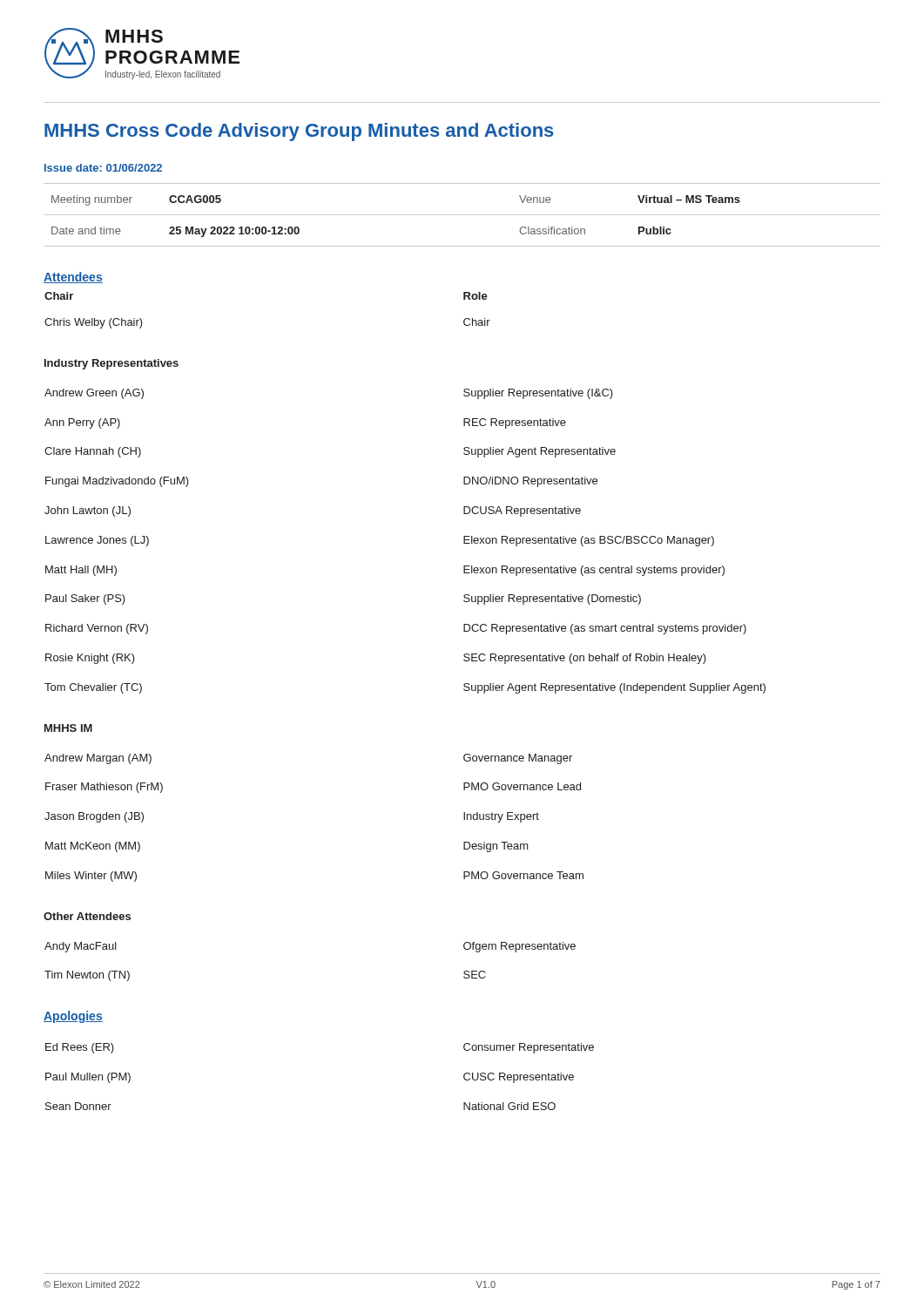Click the passage that begins "Other Attendees Andy"
924x1307 pixels.
(462, 953)
